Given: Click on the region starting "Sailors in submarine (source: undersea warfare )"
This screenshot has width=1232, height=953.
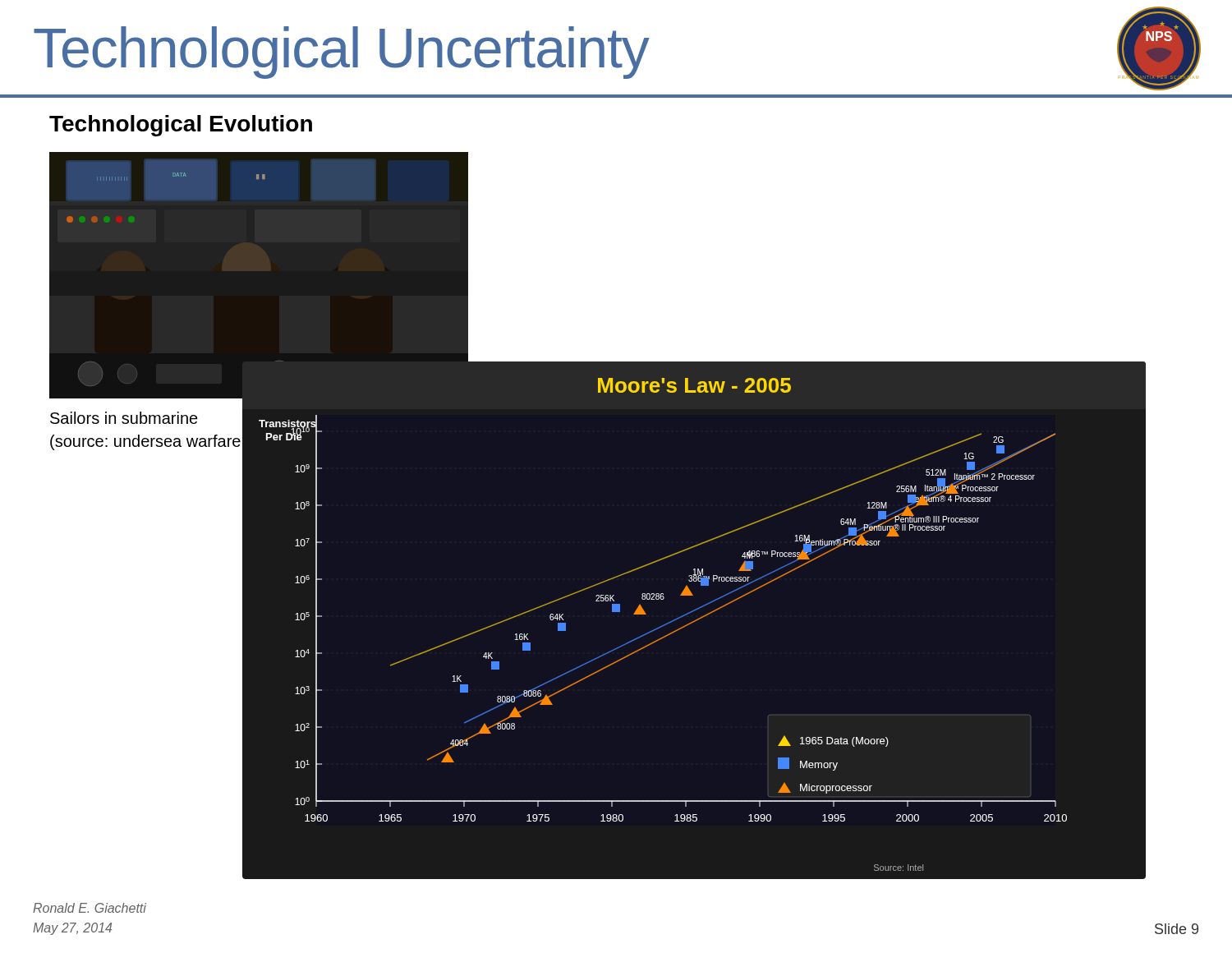Looking at the screenshot, I should 150,430.
